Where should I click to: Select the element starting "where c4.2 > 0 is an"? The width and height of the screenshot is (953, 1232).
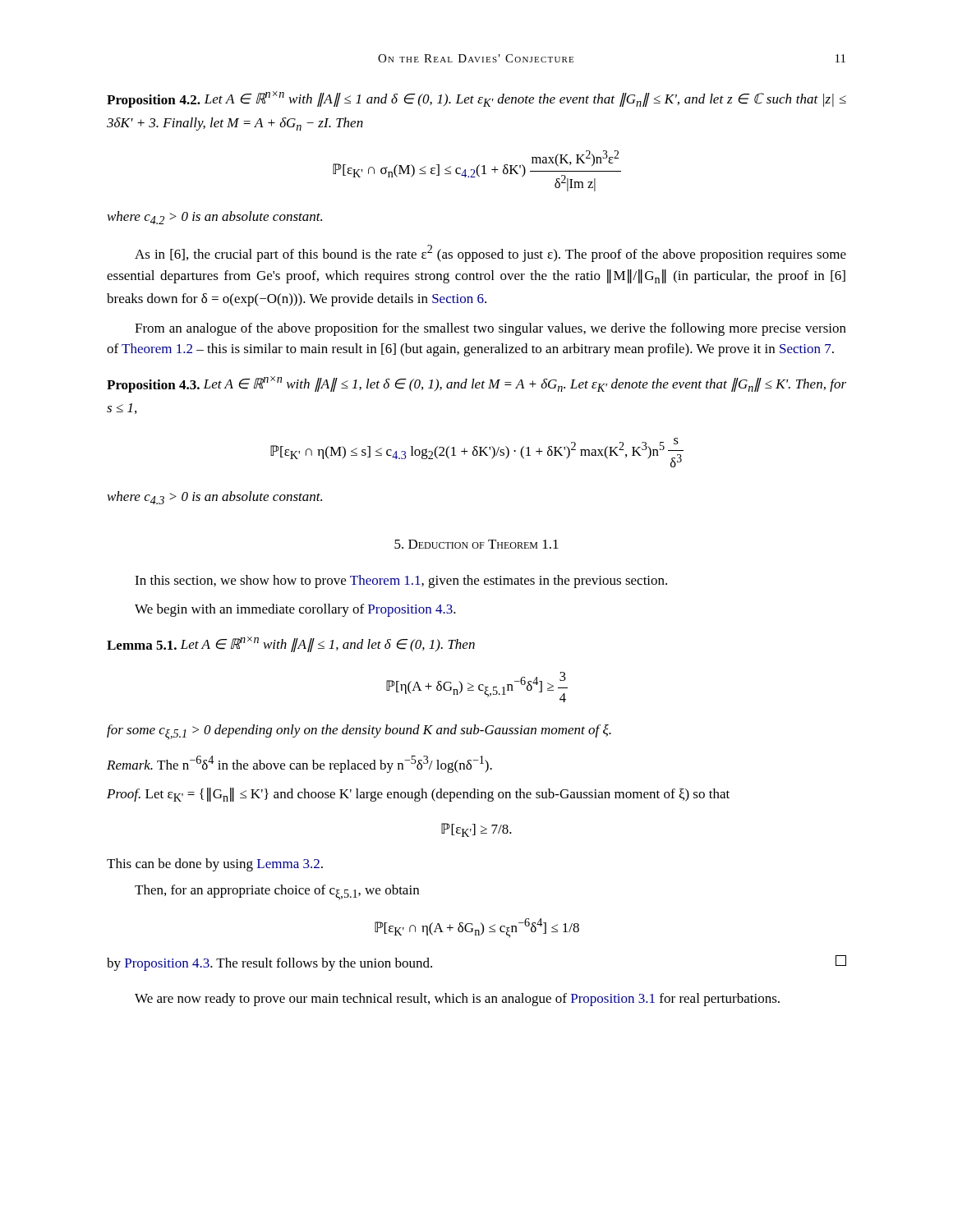[x=215, y=218]
